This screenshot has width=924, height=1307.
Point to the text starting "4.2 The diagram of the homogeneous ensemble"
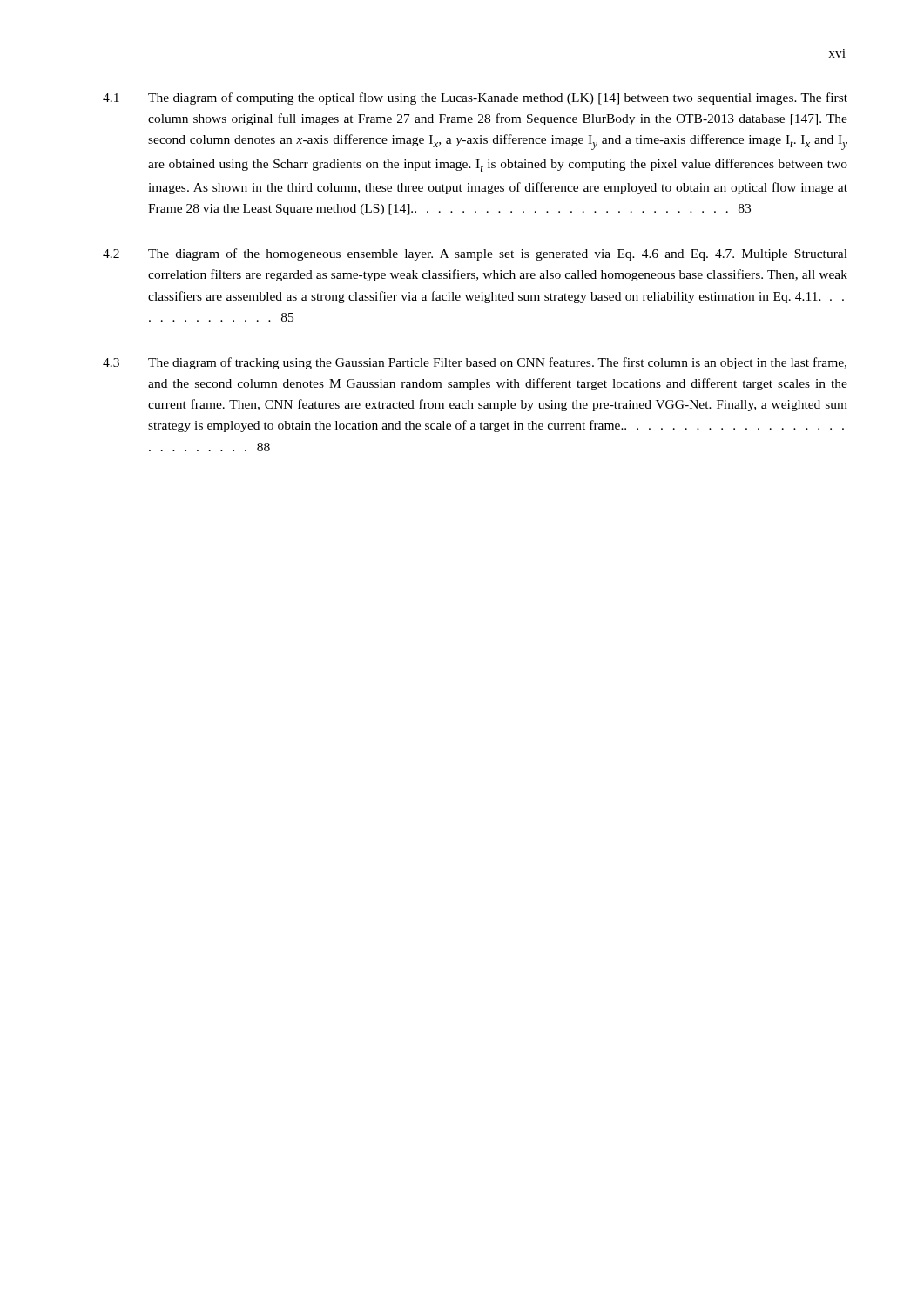click(475, 285)
